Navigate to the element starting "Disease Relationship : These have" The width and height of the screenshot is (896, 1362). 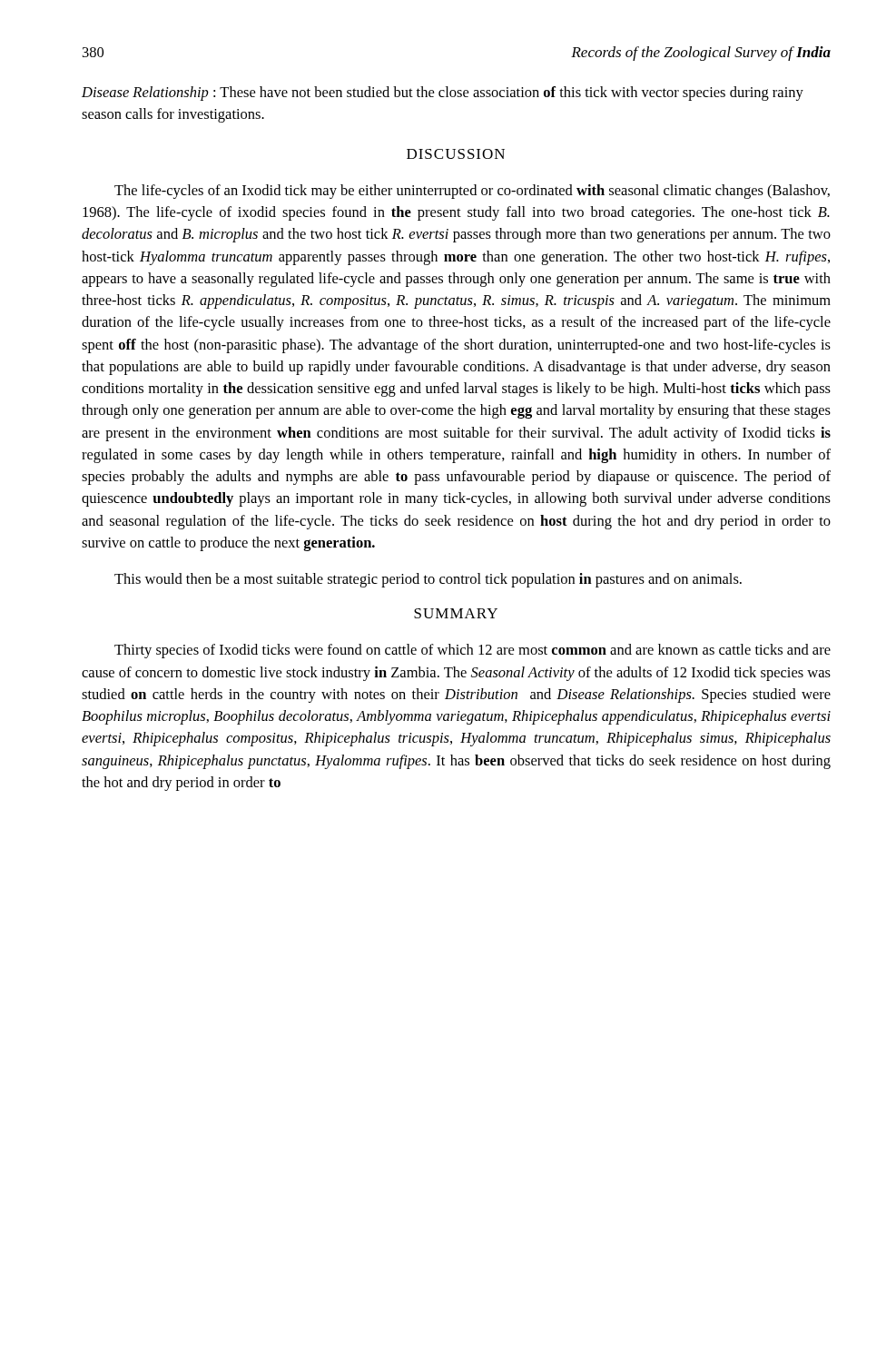(x=442, y=103)
